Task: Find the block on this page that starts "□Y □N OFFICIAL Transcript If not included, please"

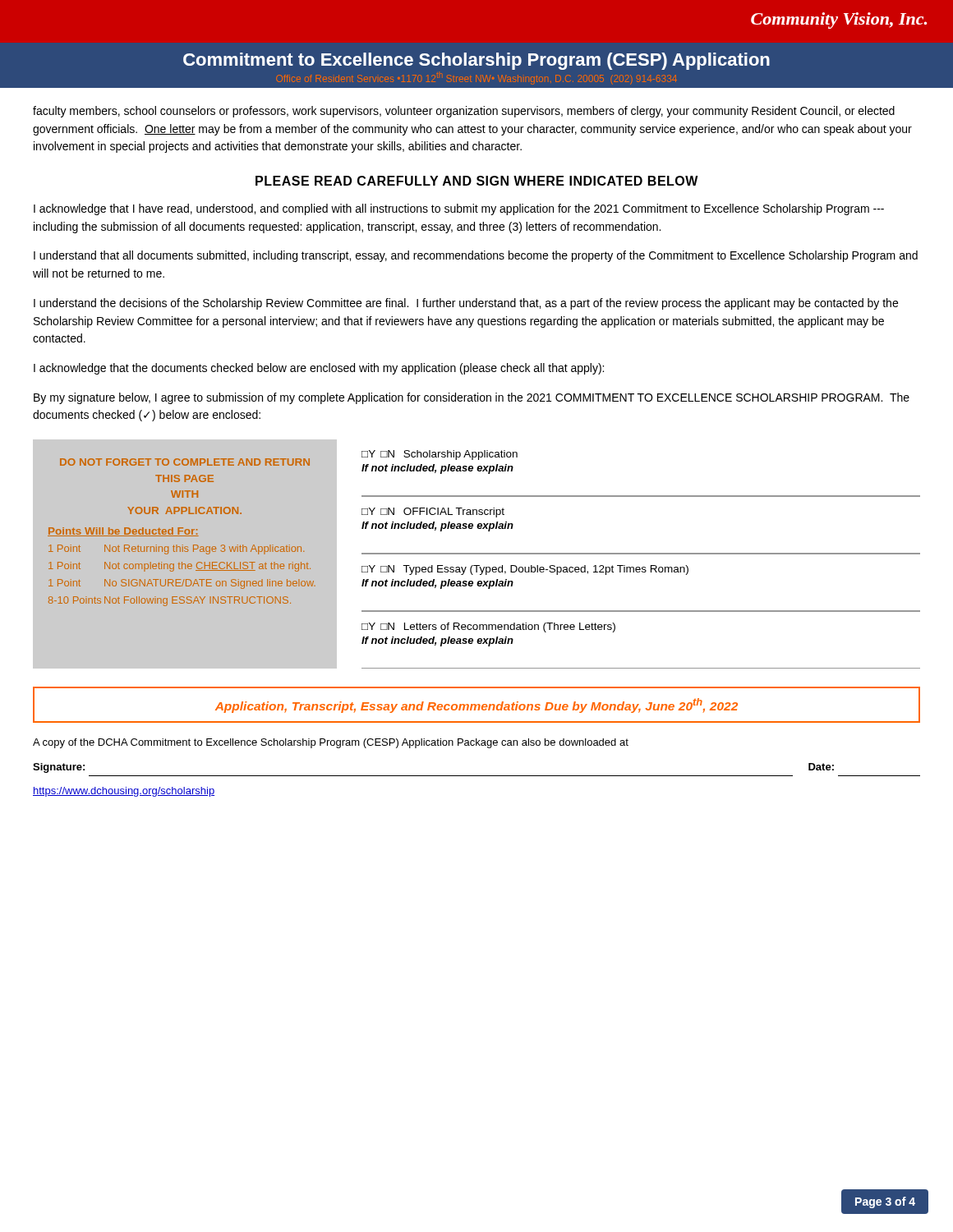Action: click(433, 513)
